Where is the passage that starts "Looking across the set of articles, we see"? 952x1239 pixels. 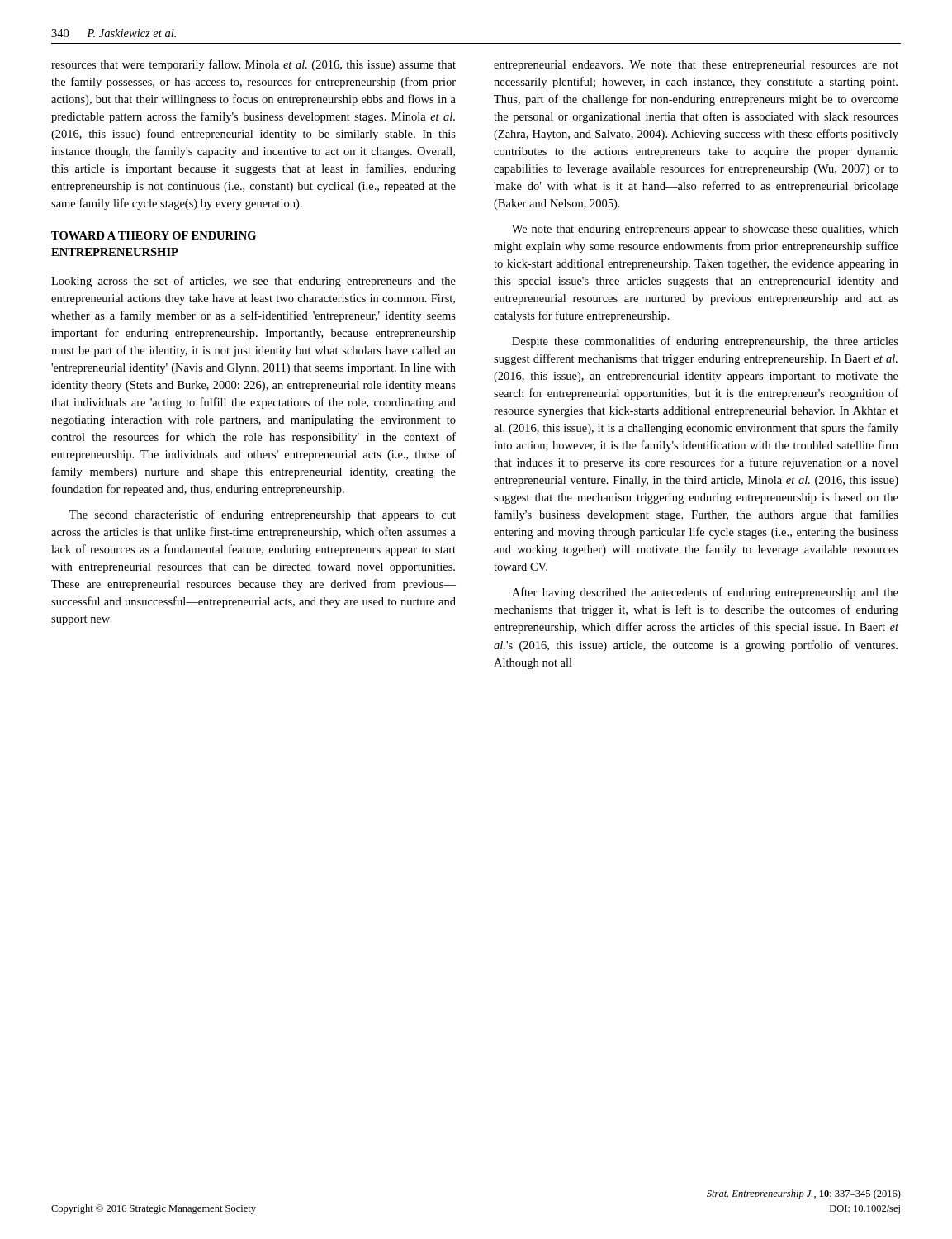(x=254, y=450)
